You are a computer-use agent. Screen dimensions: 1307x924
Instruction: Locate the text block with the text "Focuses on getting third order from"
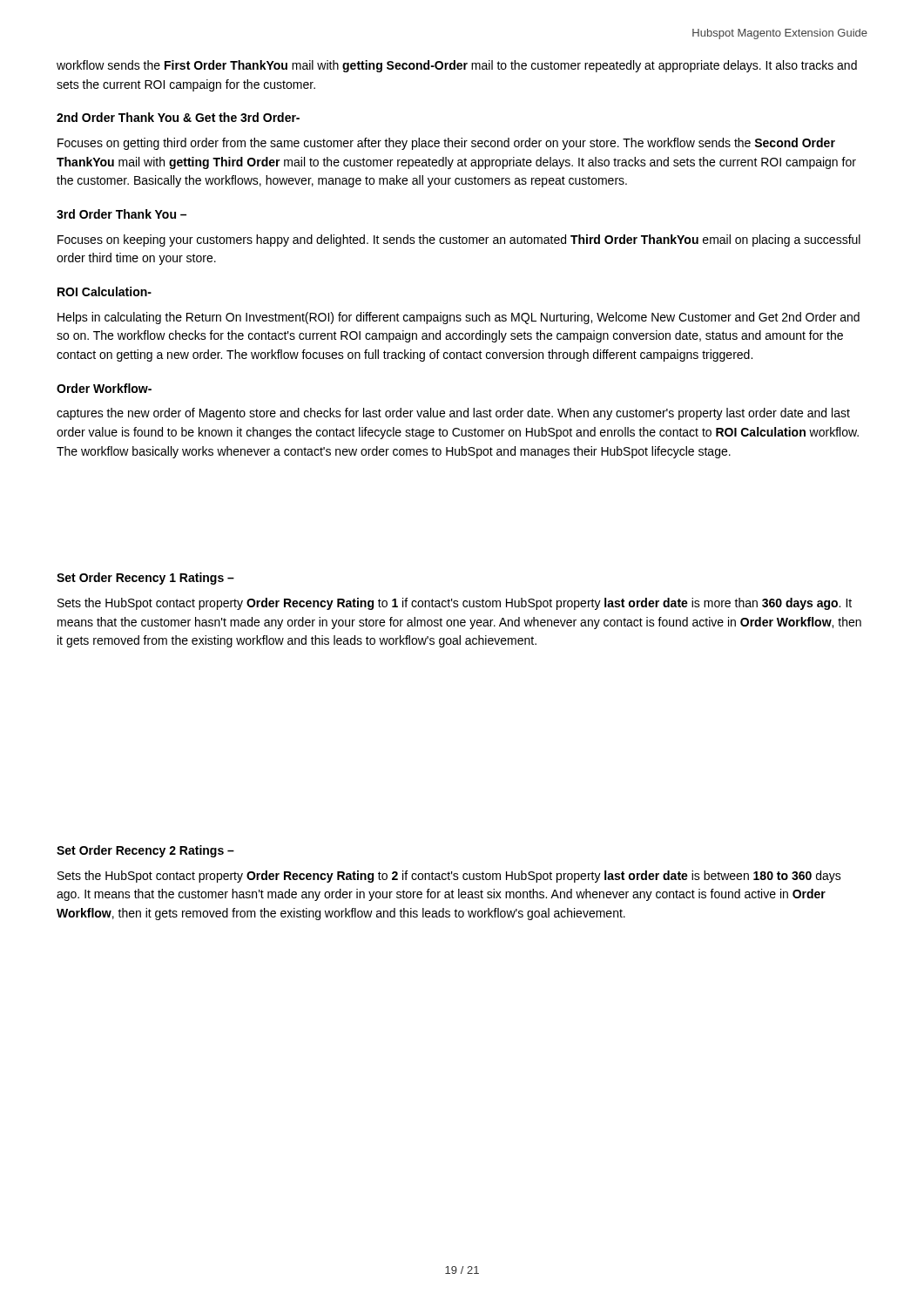point(456,162)
